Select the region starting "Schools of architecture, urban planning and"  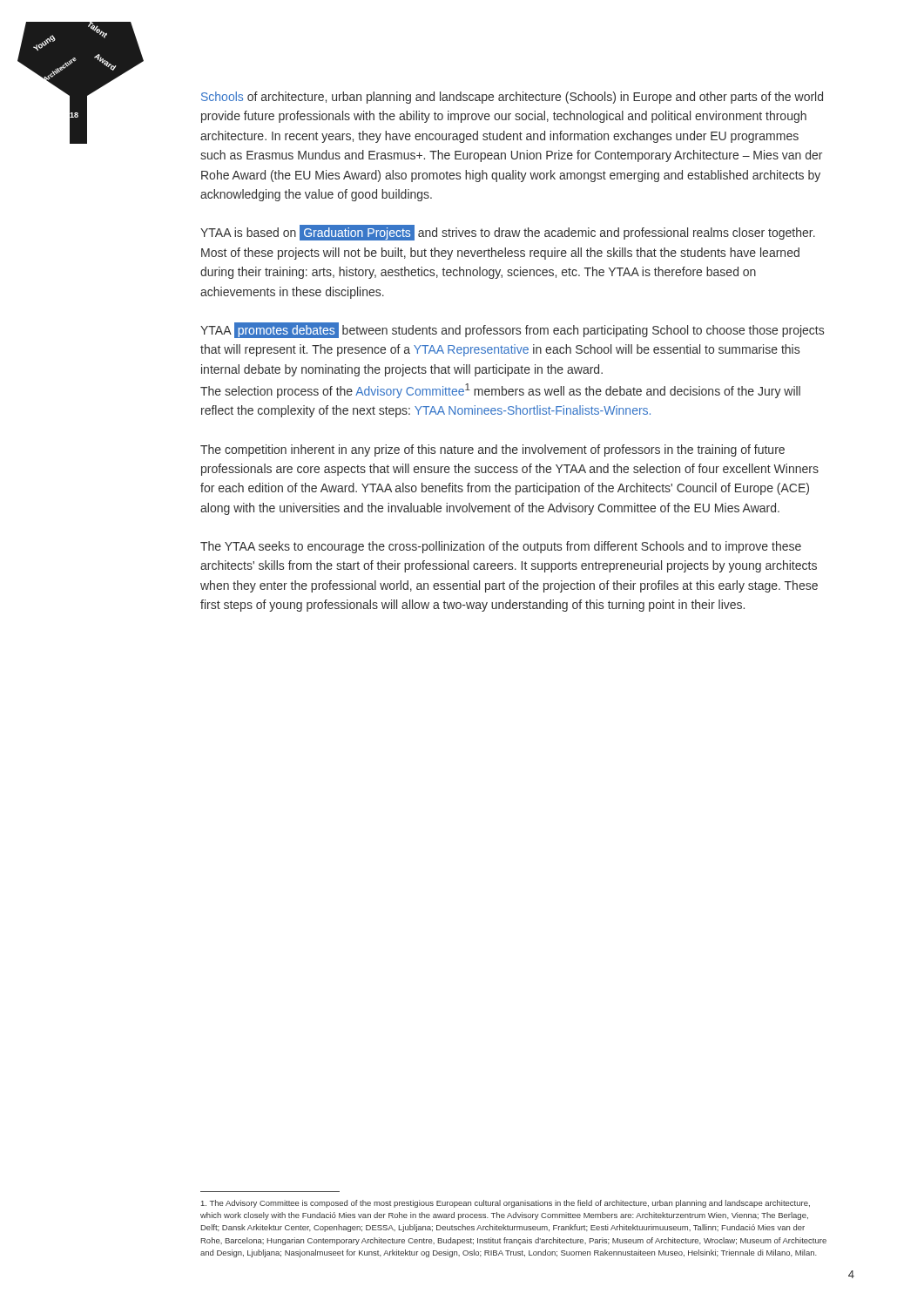(x=512, y=146)
